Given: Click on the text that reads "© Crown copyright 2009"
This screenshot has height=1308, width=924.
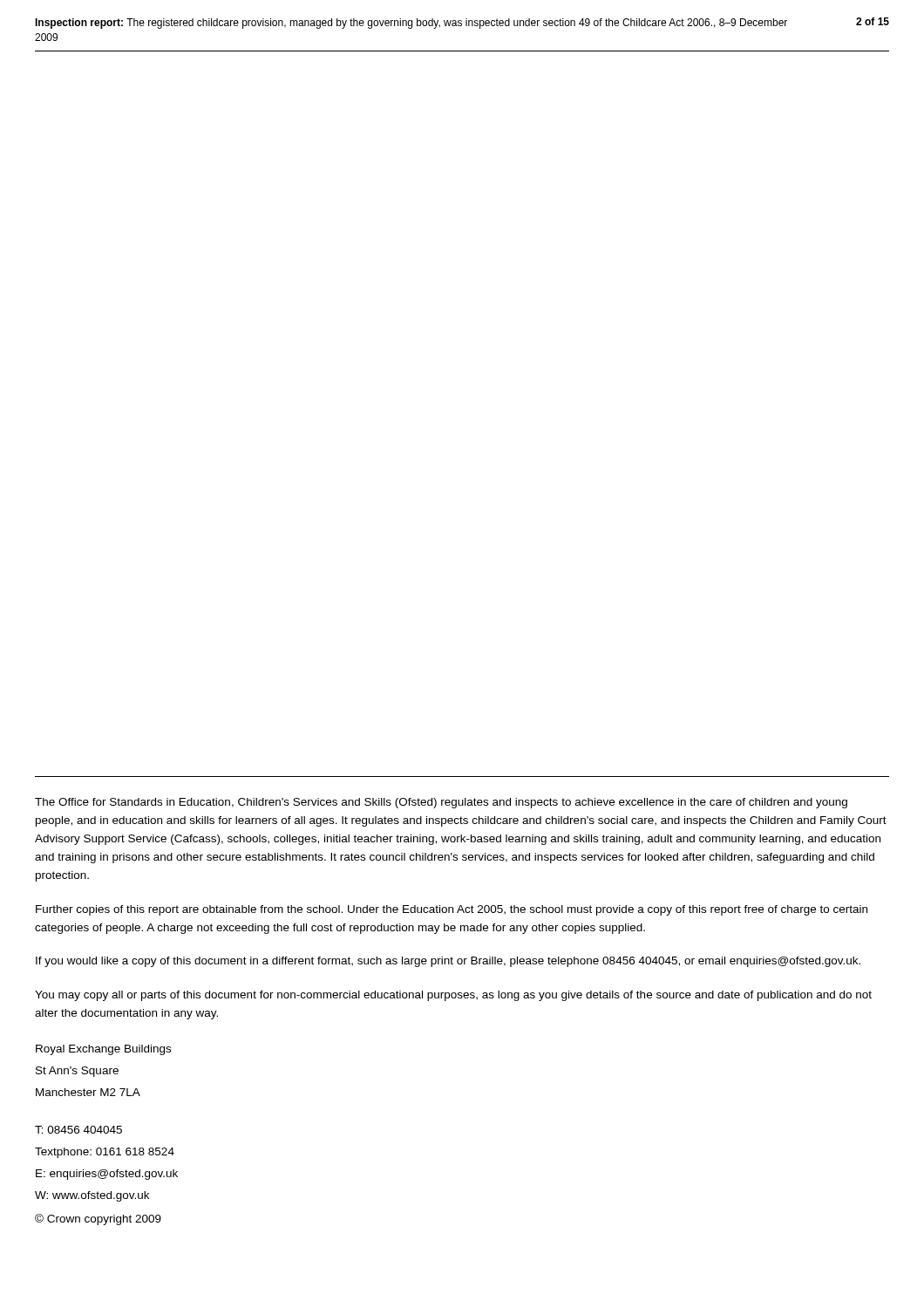Looking at the screenshot, I should point(98,1219).
